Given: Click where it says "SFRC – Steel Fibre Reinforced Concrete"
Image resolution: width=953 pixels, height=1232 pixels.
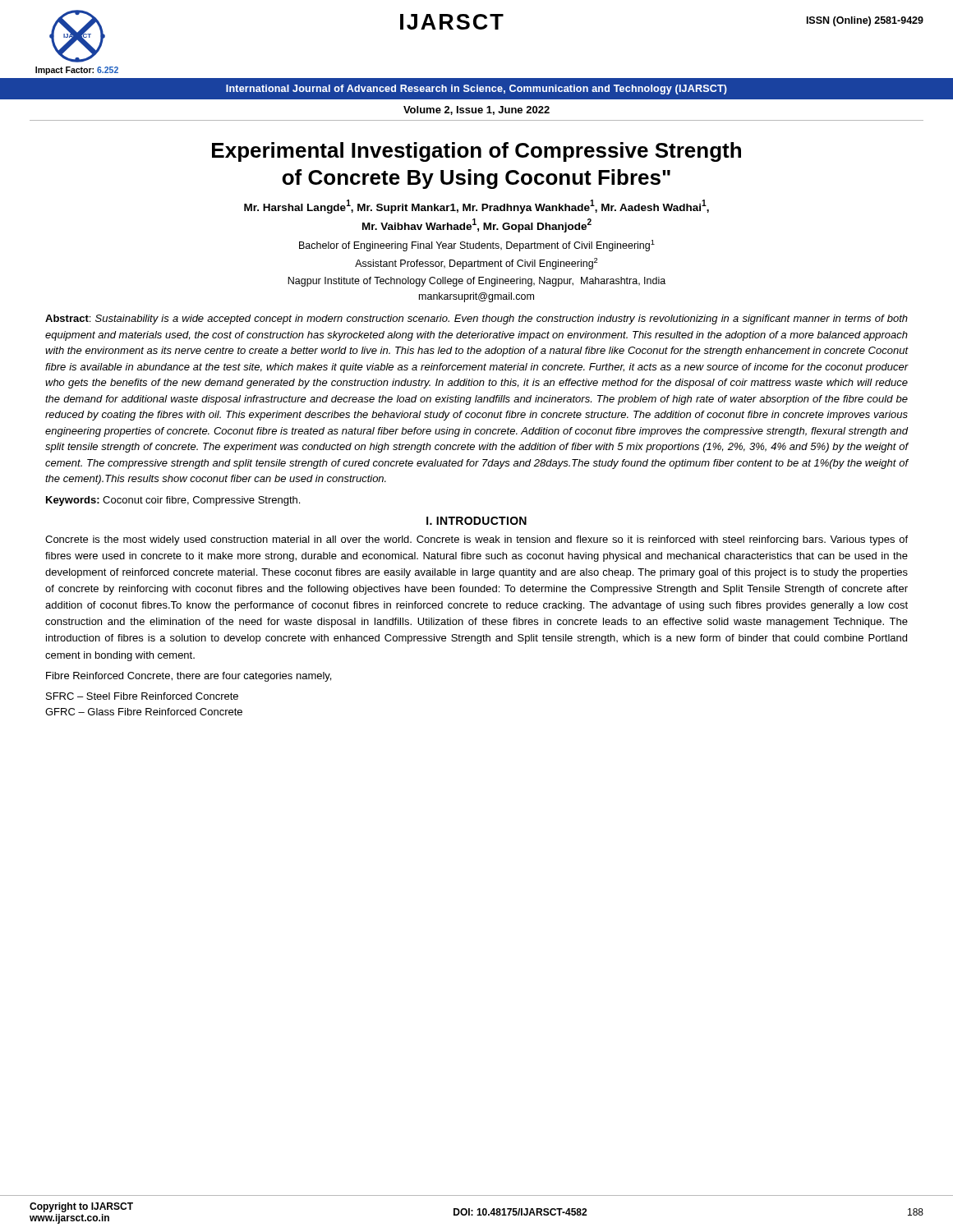Looking at the screenshot, I should pyautogui.click(x=142, y=696).
